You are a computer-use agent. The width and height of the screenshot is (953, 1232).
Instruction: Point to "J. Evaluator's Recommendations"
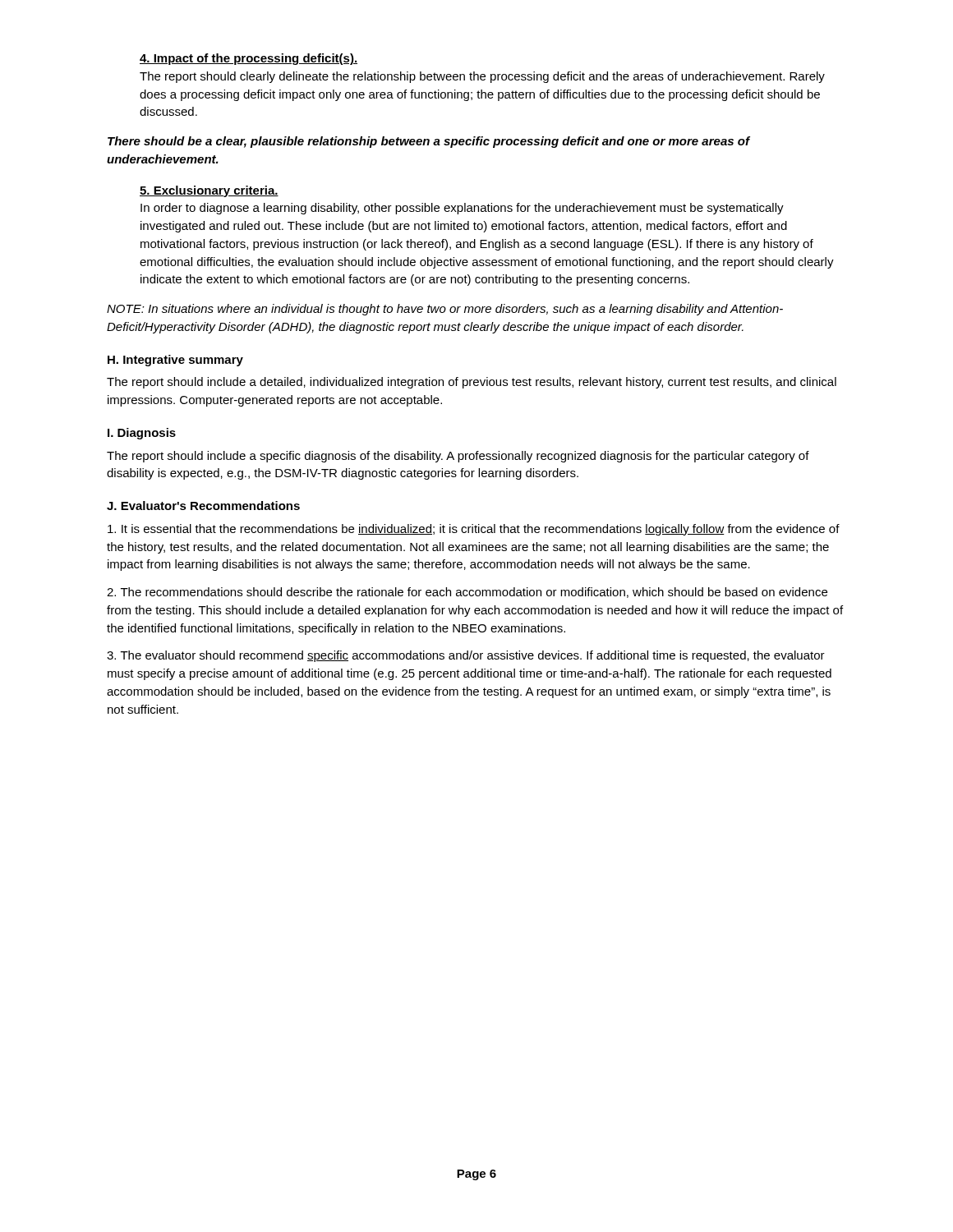coord(203,506)
